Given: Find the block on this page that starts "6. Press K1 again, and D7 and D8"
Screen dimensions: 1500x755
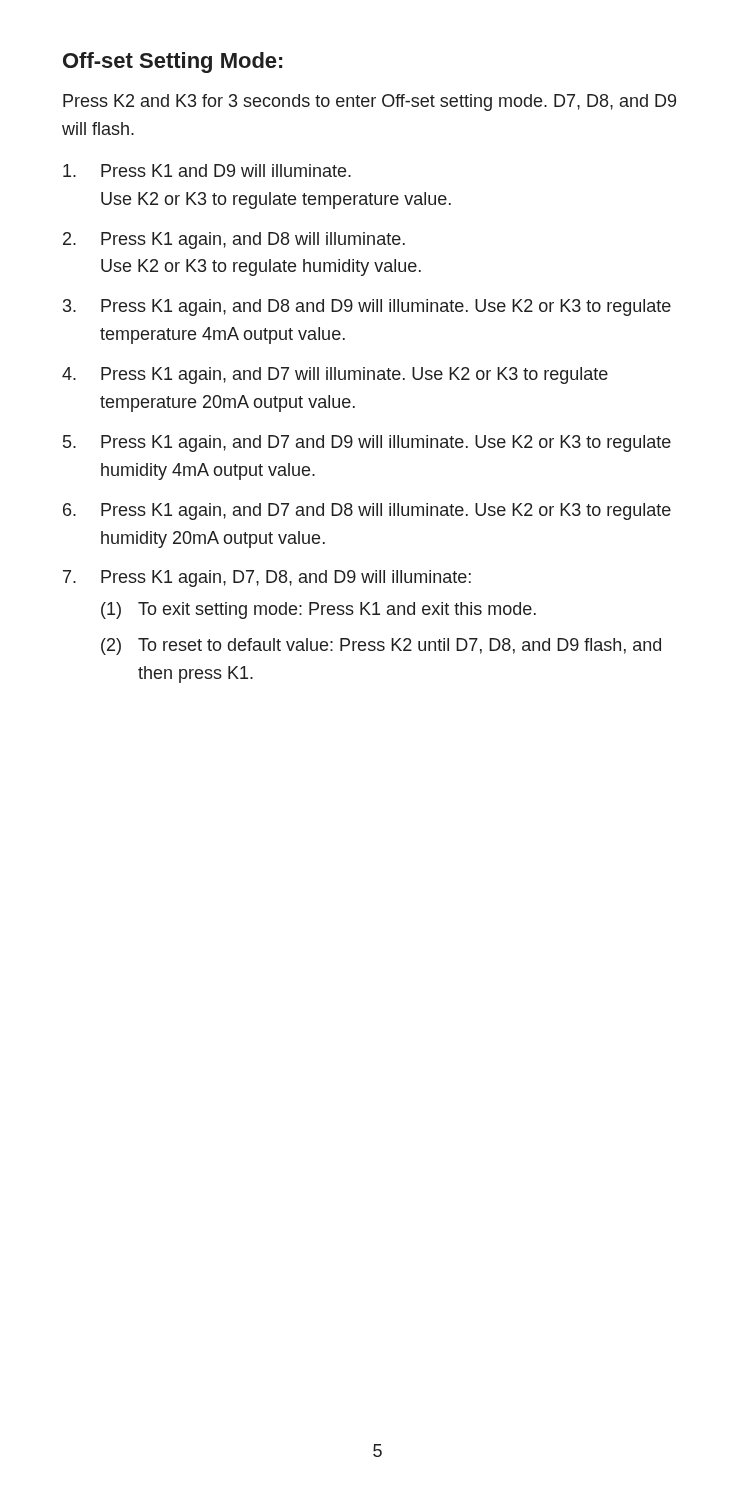Looking at the screenshot, I should (378, 525).
